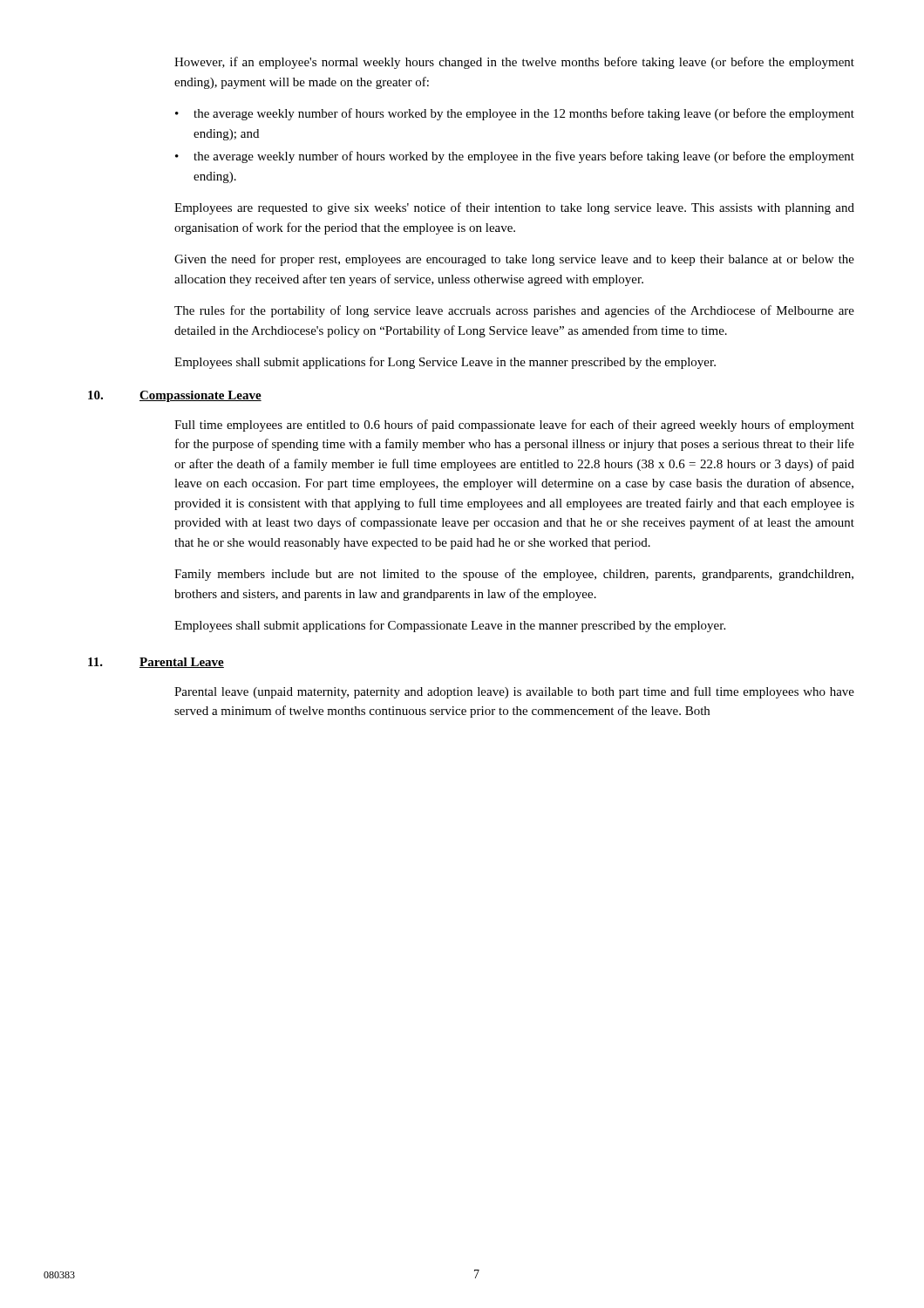Click the passage that begins "Employees are requested to"

[514, 217]
